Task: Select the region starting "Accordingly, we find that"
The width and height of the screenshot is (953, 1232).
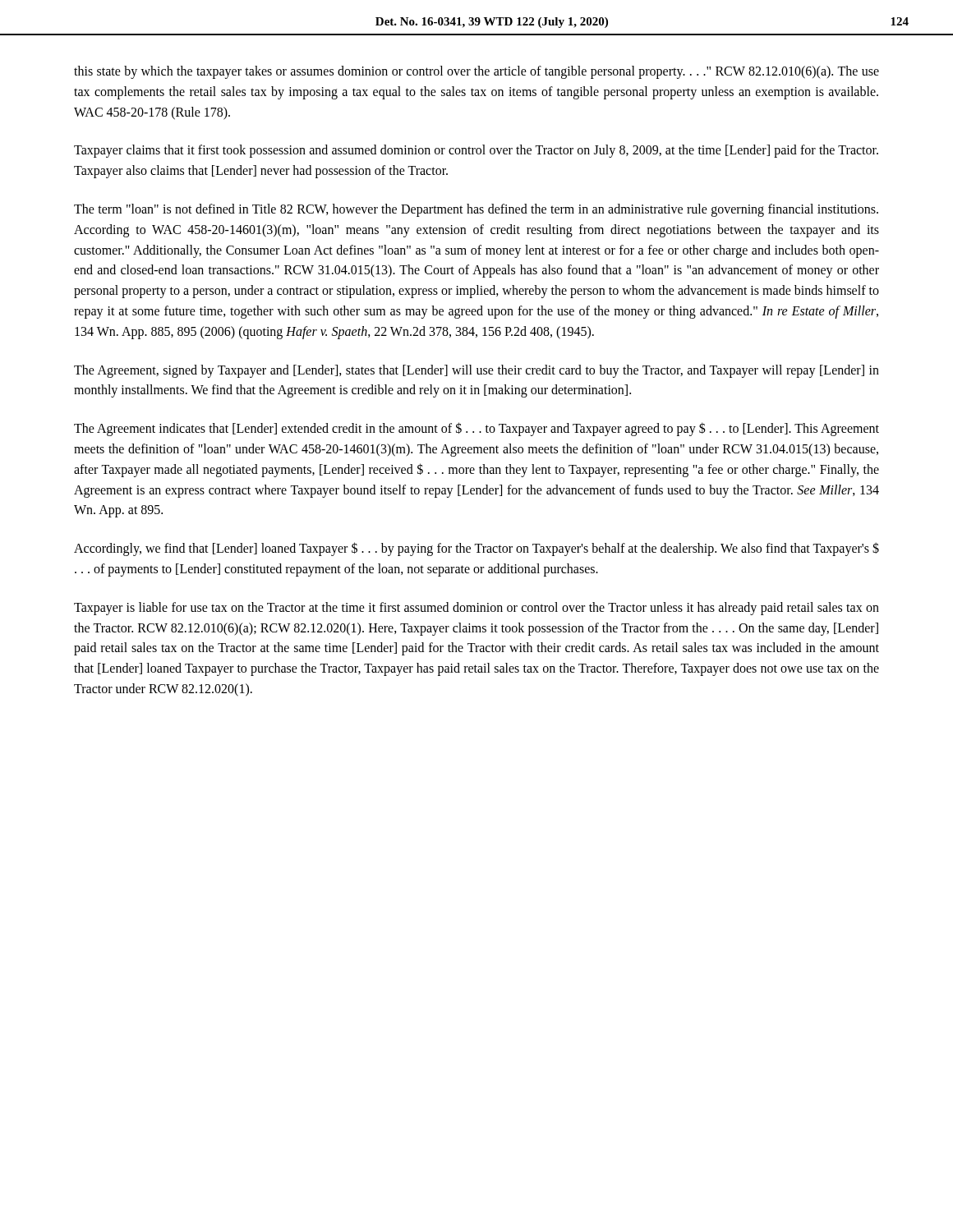Action: (x=476, y=559)
